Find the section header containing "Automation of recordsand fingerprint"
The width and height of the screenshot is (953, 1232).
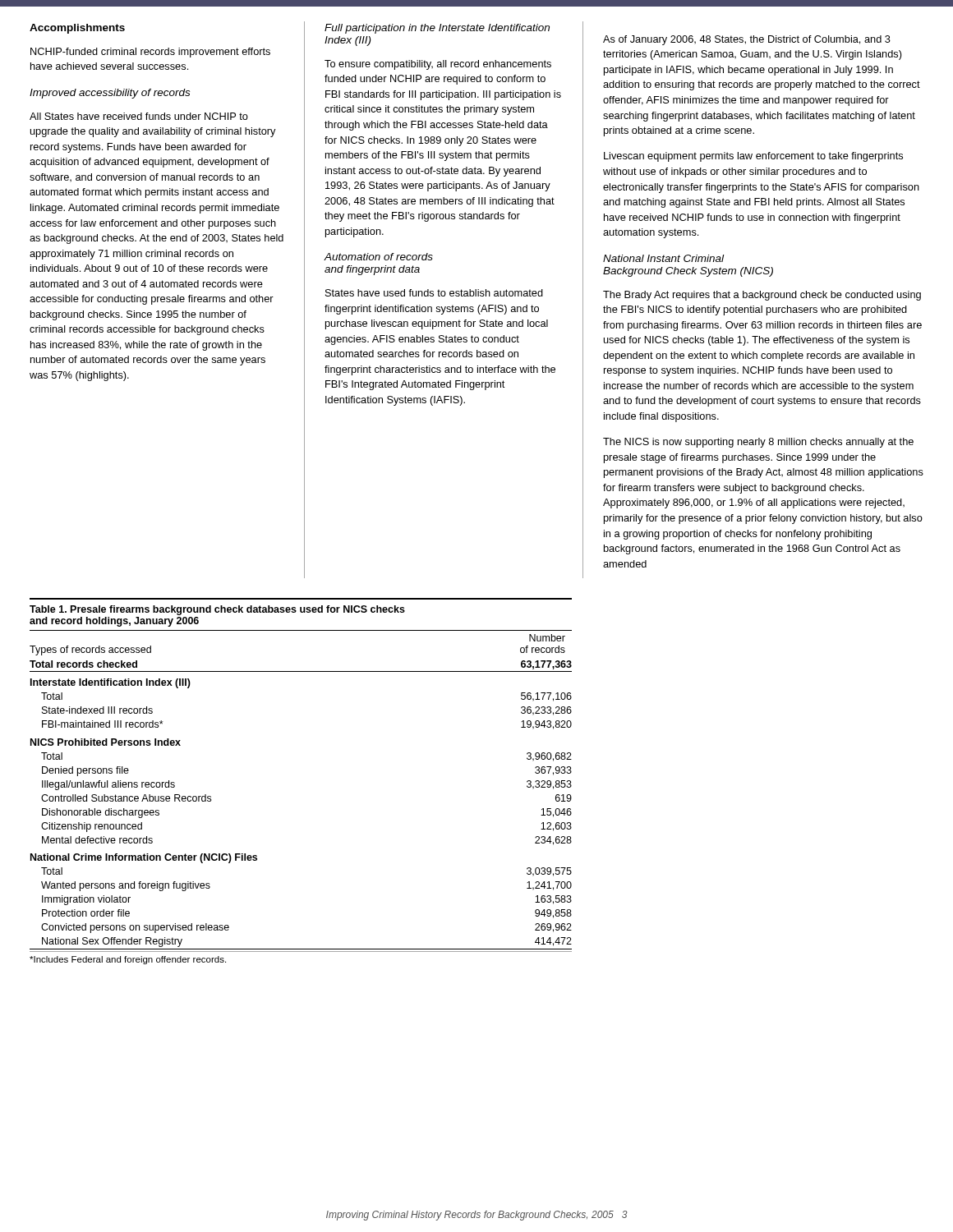tap(378, 257)
